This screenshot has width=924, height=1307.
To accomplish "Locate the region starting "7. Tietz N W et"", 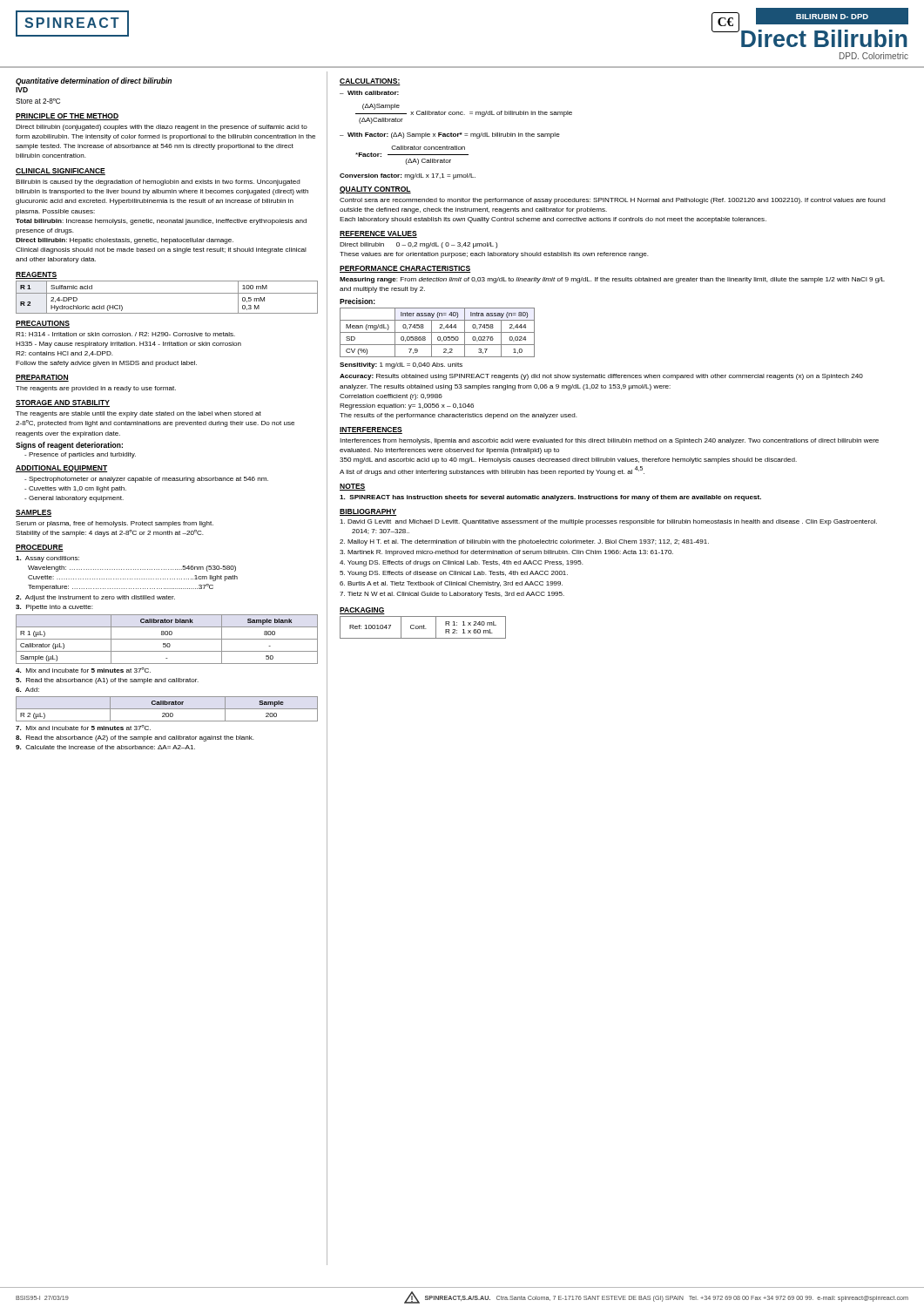I will (452, 594).
